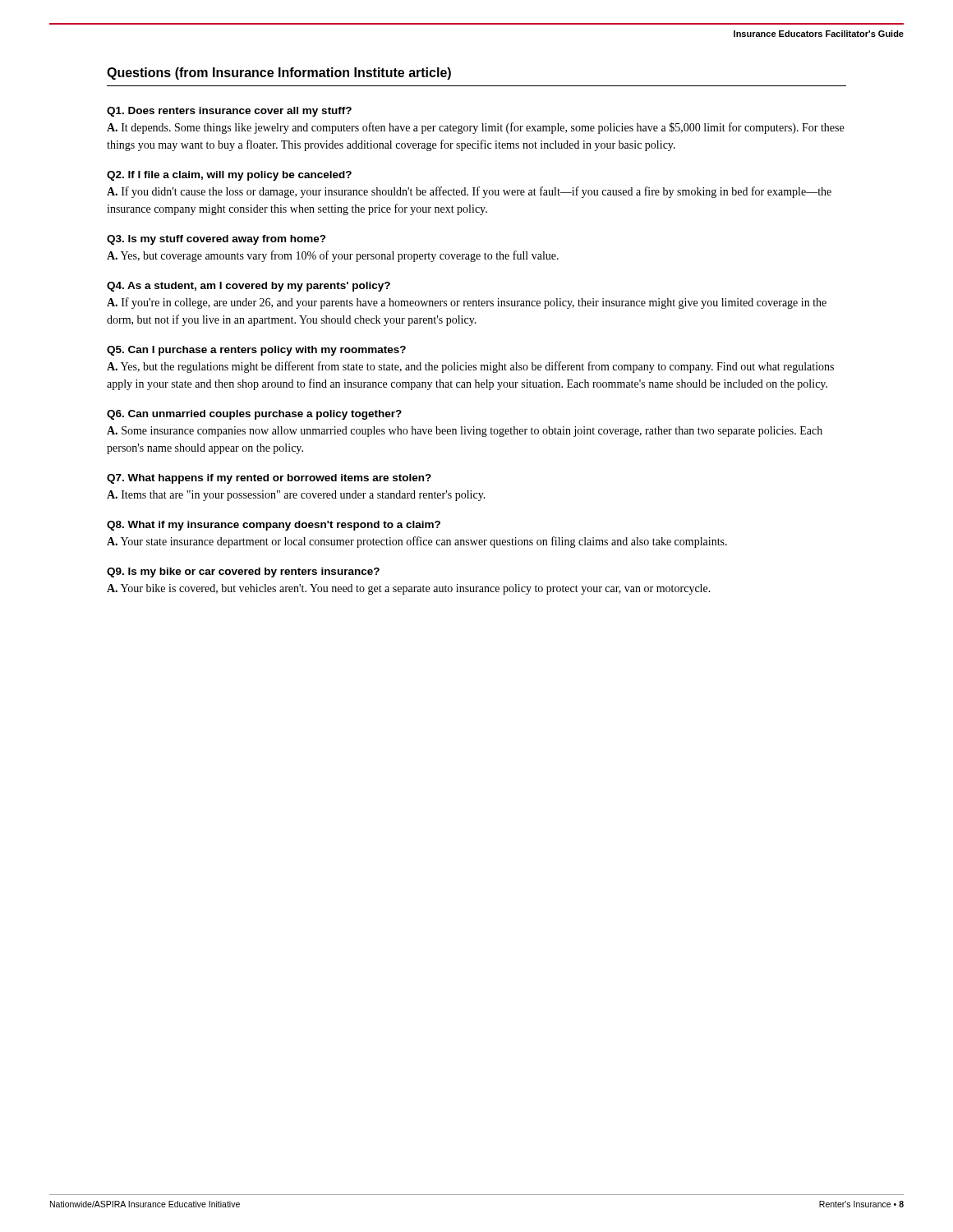953x1232 pixels.
Task: Where is the passage that starts "Q2. If I"?
Action: click(476, 193)
